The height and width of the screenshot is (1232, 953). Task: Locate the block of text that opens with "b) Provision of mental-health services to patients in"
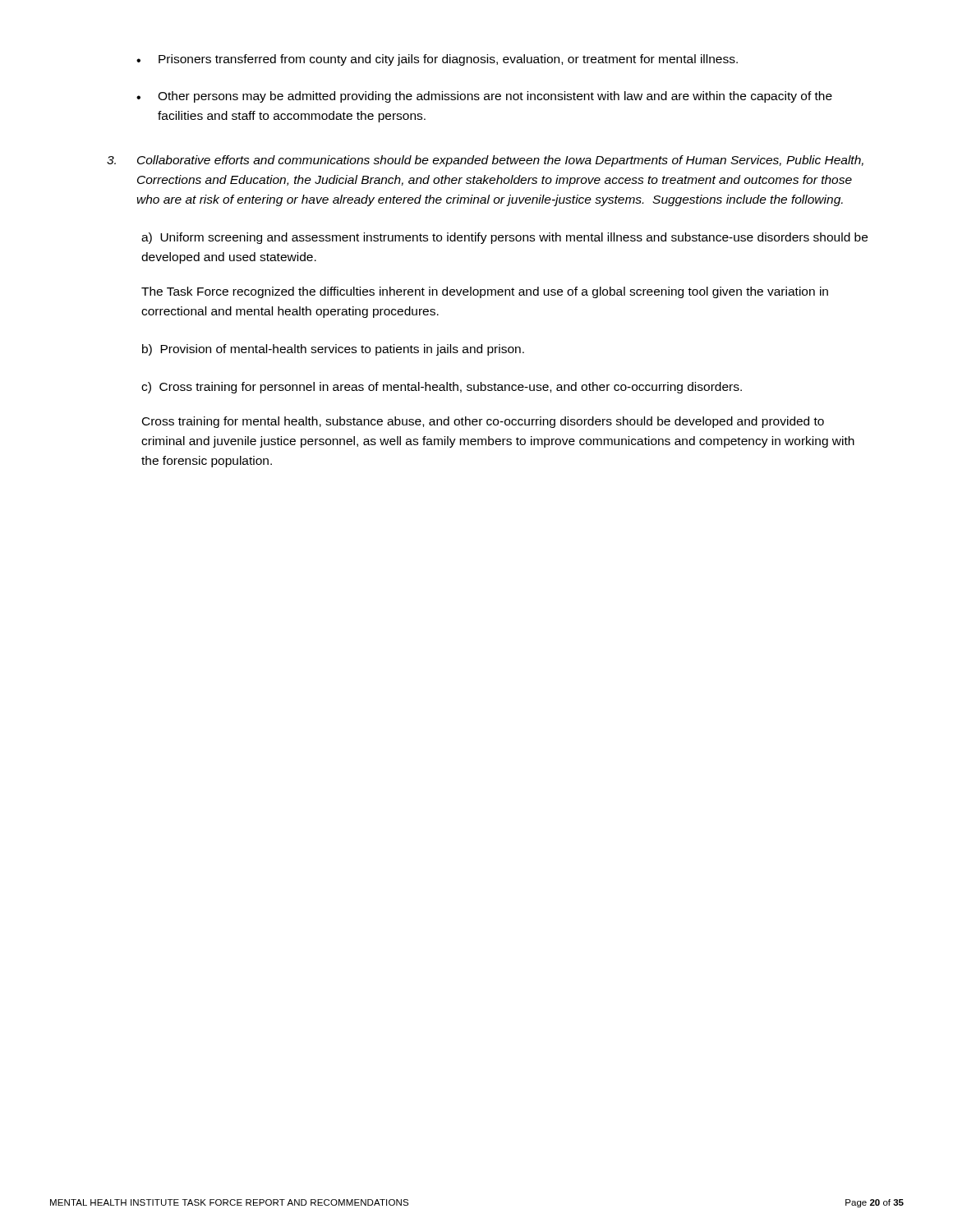333,349
